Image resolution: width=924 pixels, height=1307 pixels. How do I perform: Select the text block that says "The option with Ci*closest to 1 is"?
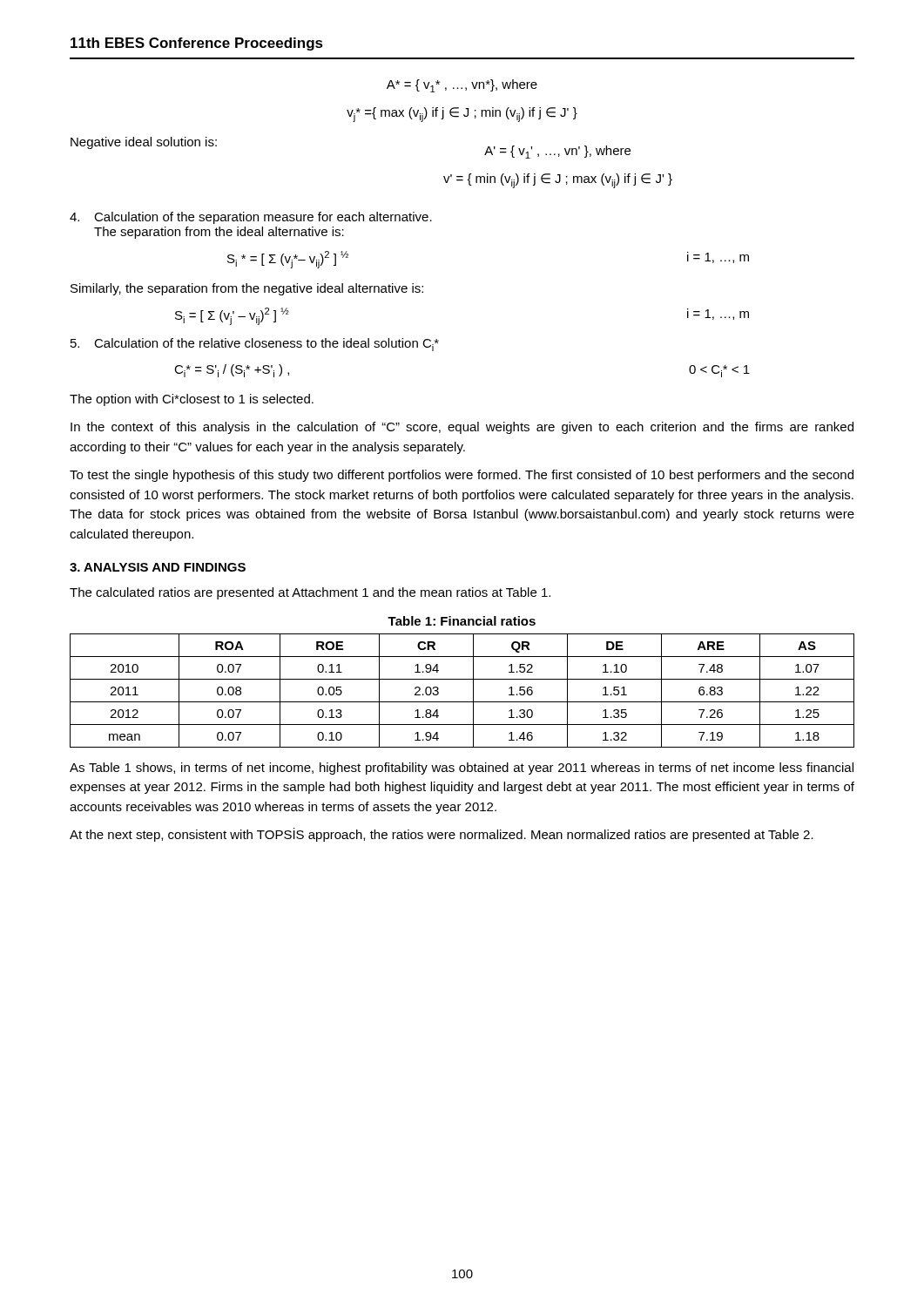tap(192, 398)
